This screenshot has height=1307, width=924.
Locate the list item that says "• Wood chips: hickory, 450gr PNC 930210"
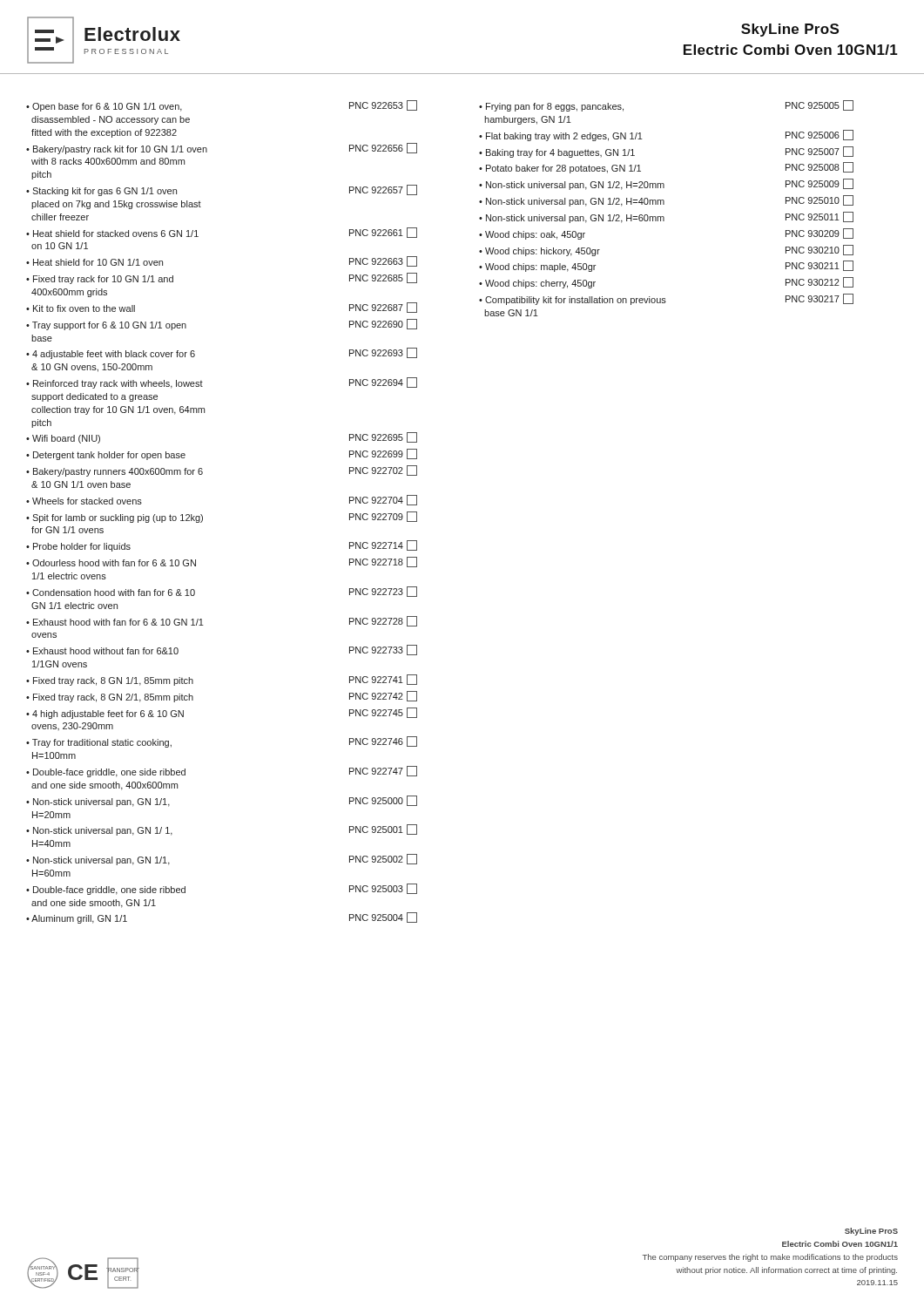click(x=536, y=250)
